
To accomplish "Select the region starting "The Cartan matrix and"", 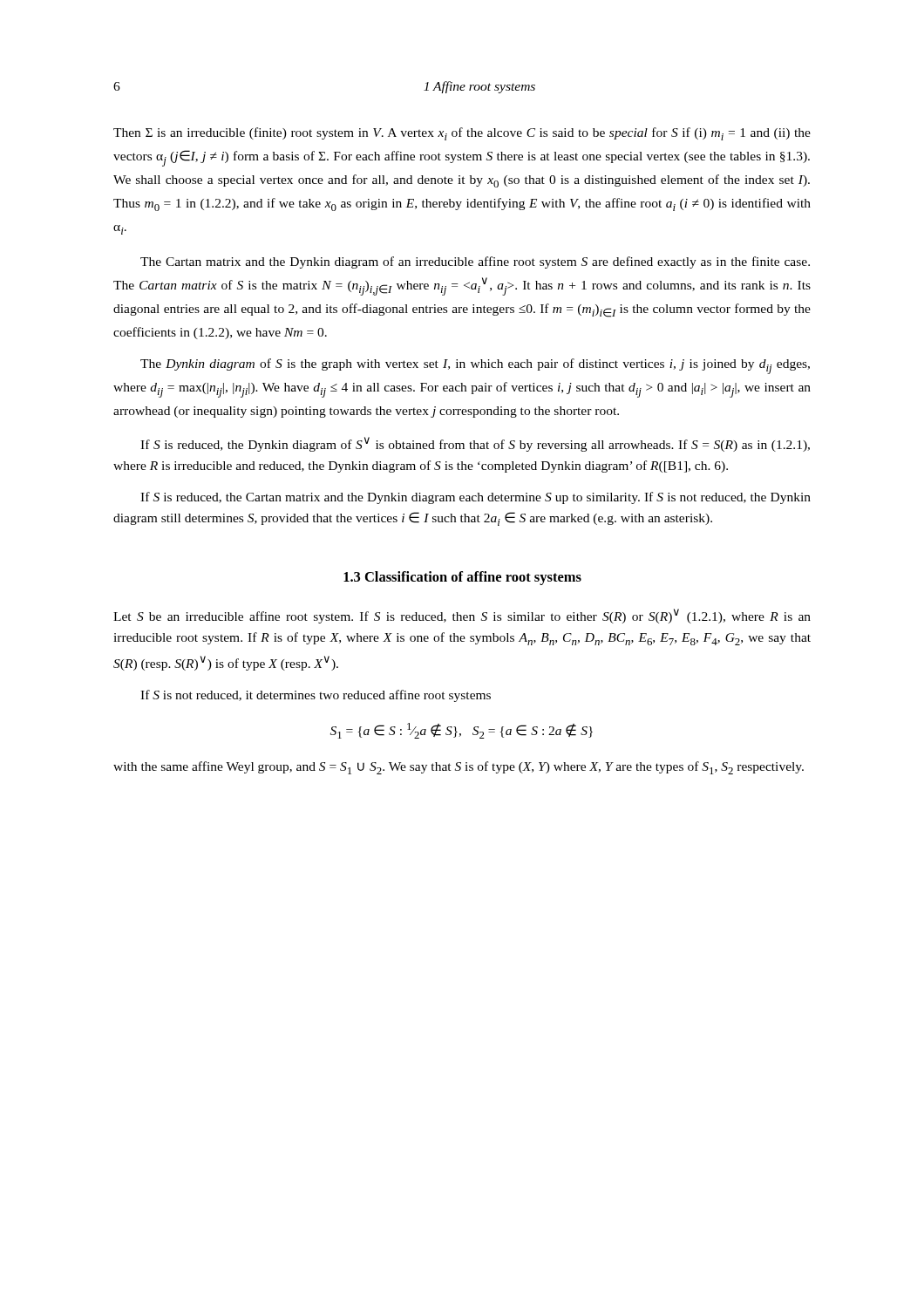I will pos(462,296).
